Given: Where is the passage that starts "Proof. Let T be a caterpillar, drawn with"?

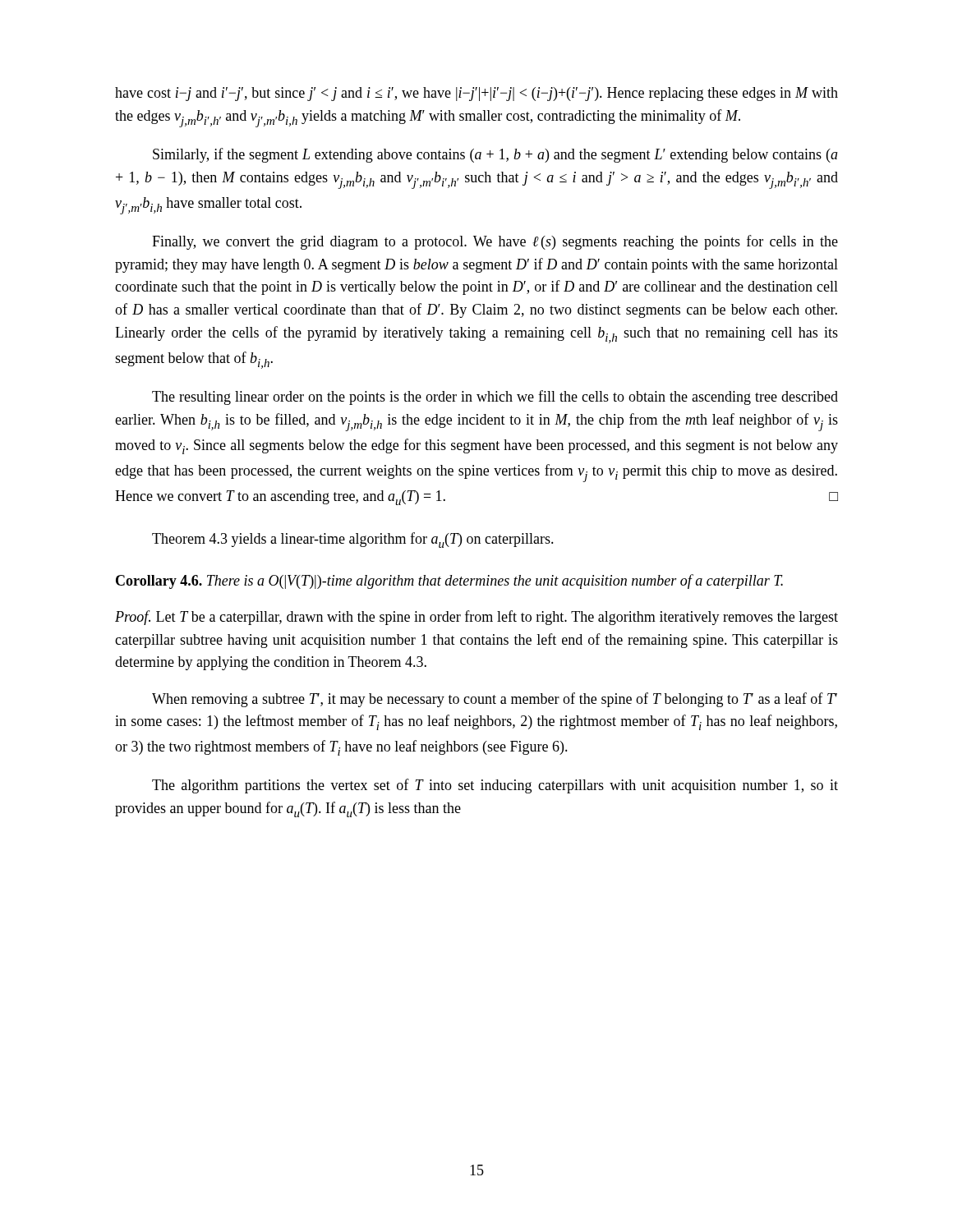Looking at the screenshot, I should 476,640.
